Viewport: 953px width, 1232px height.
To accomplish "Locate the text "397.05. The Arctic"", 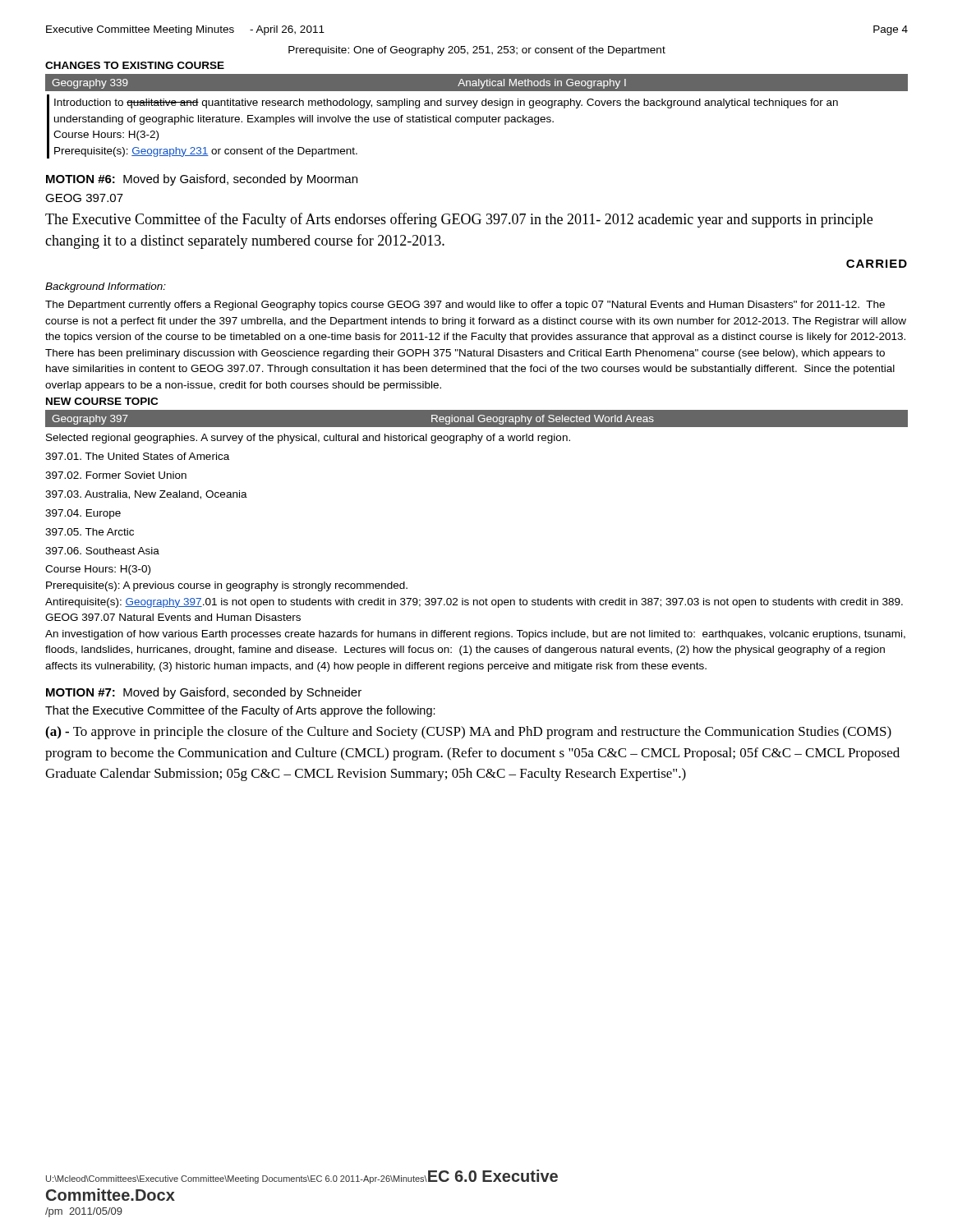I will pos(90,531).
